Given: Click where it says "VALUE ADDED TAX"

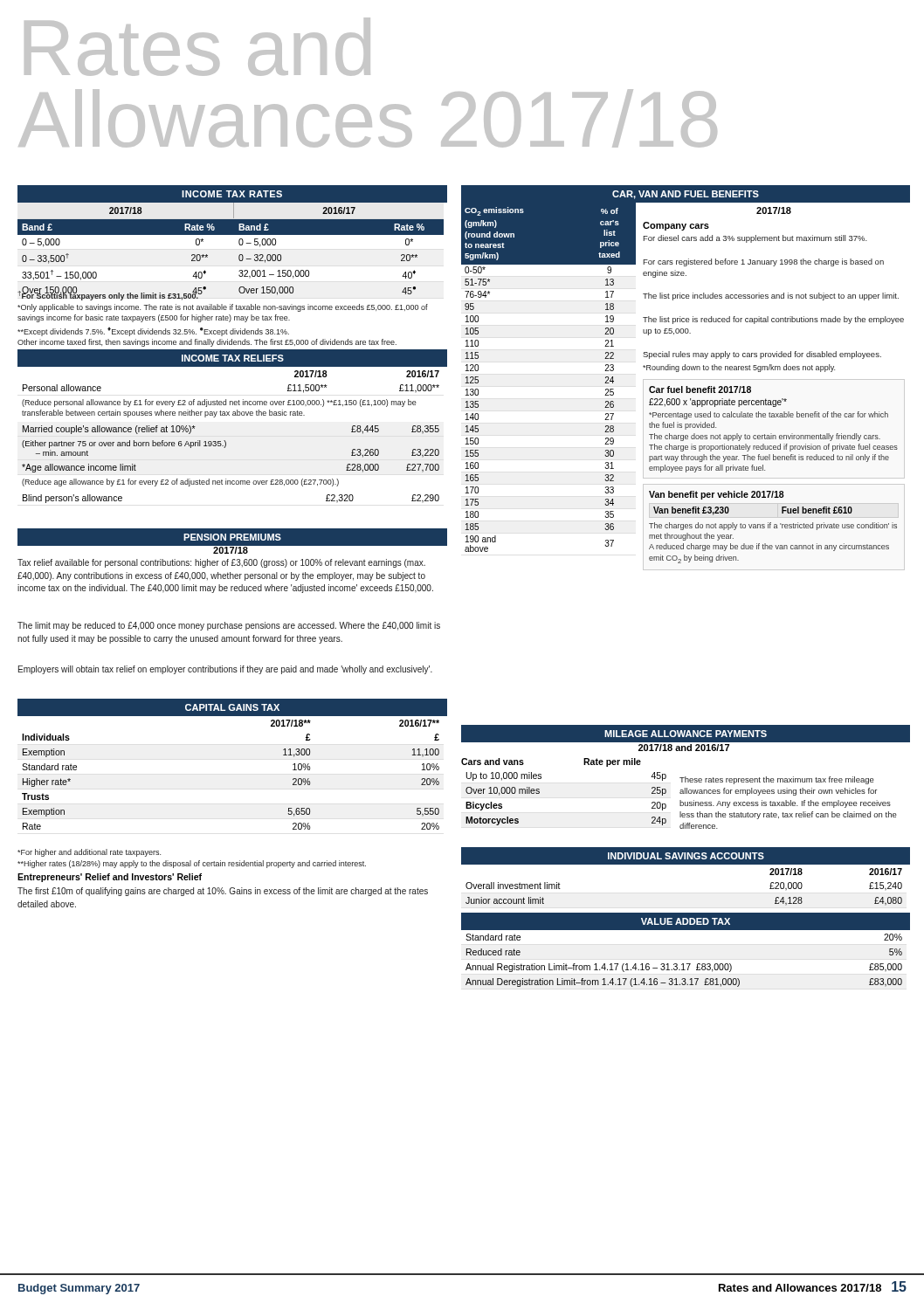Looking at the screenshot, I should coord(686,921).
